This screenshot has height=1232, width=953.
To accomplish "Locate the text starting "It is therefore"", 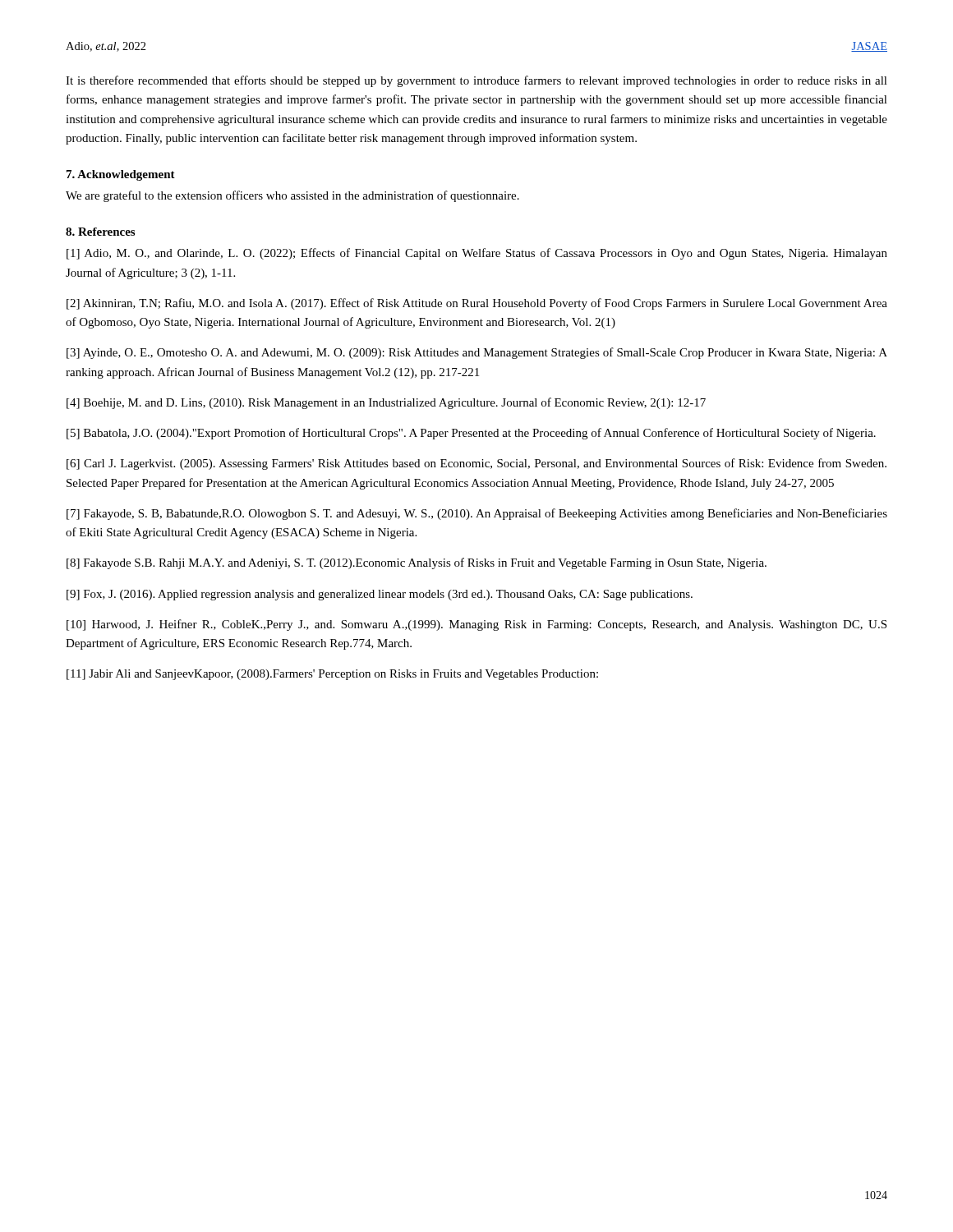I will point(476,109).
